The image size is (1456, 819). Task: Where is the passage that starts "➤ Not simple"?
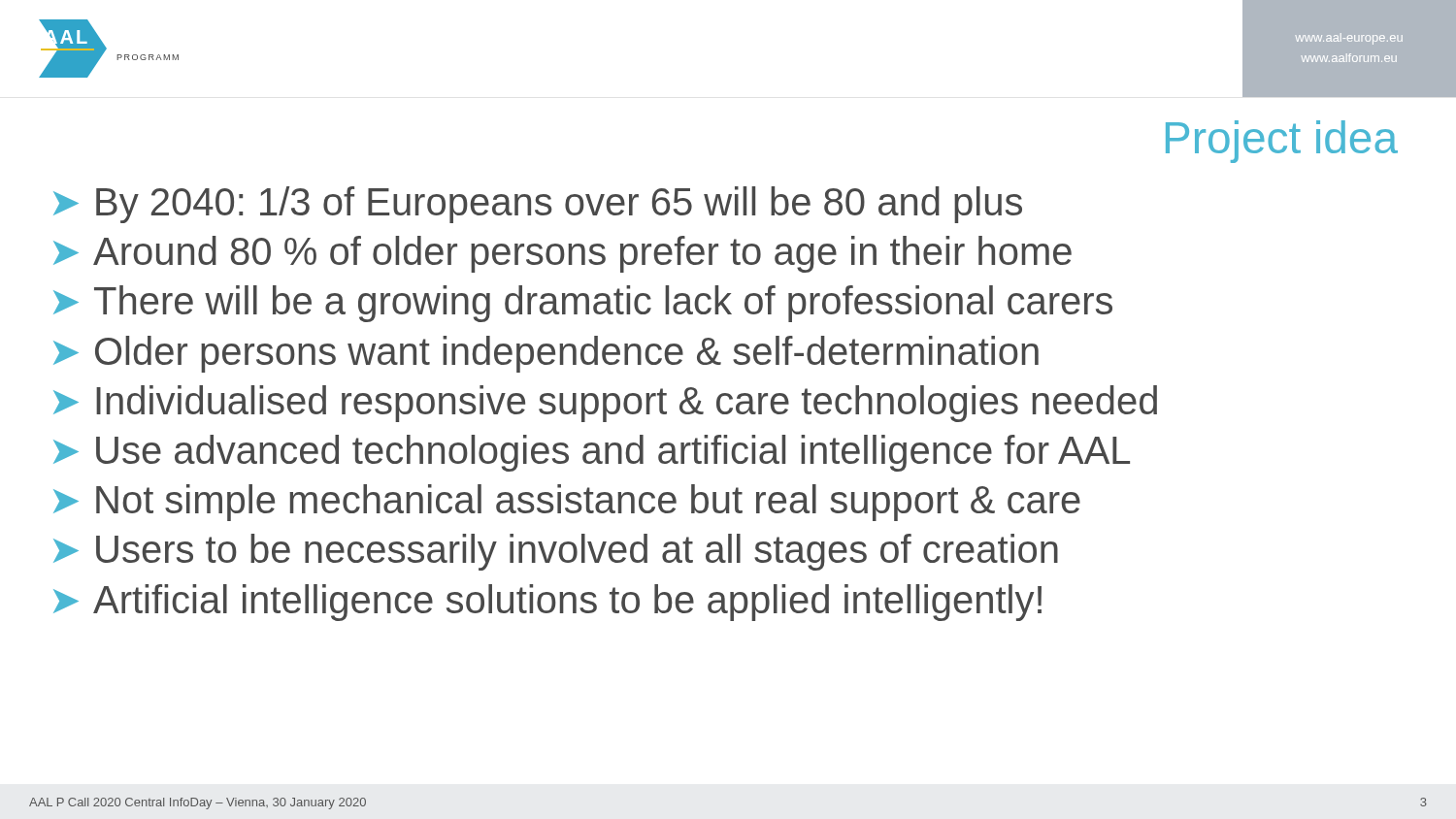[x=565, y=500]
